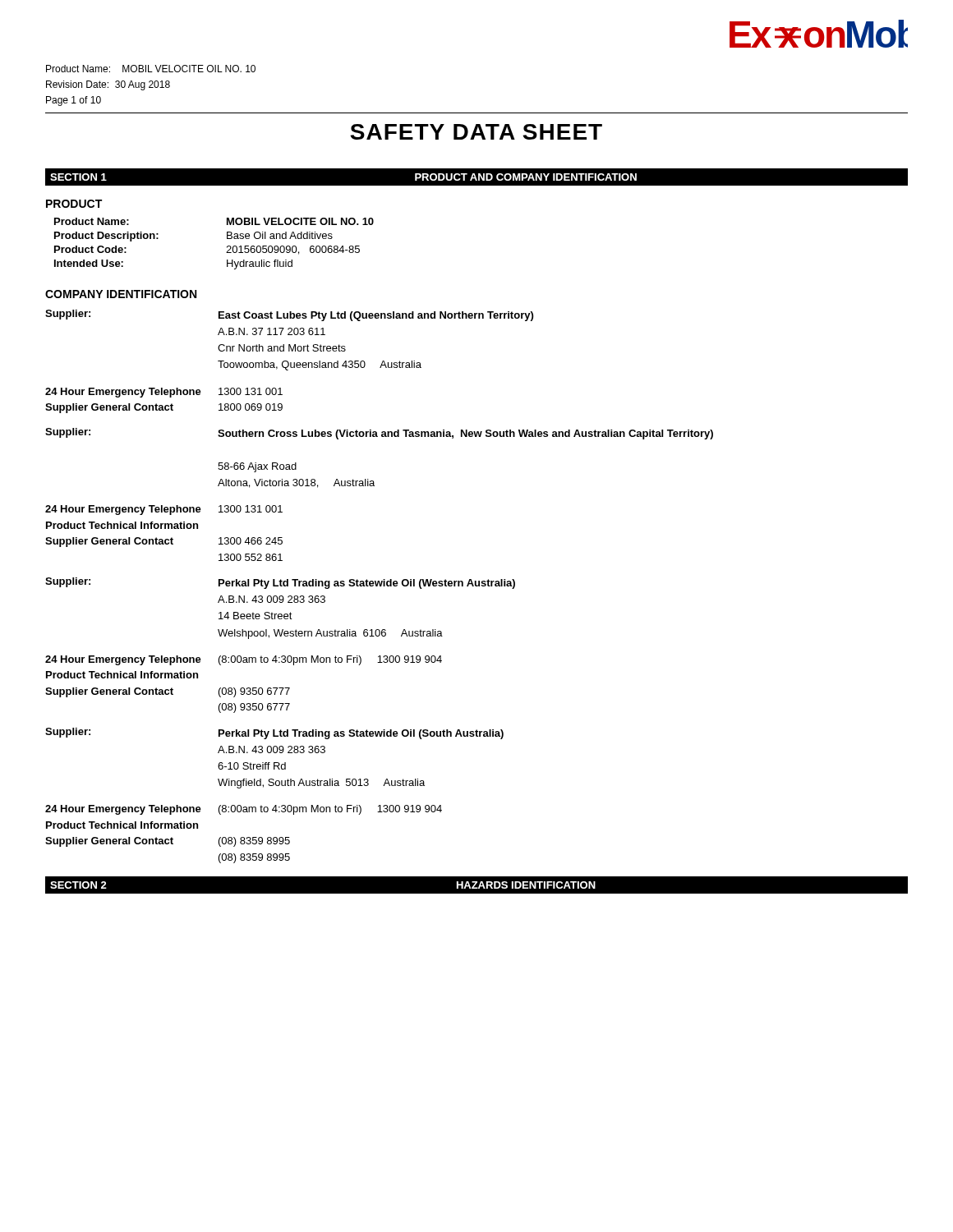Screen dimensions: 1232x953
Task: Find the block on this page that starts "Supplier: Southern Cross Lubes (Victoria and"
Action: (x=379, y=434)
